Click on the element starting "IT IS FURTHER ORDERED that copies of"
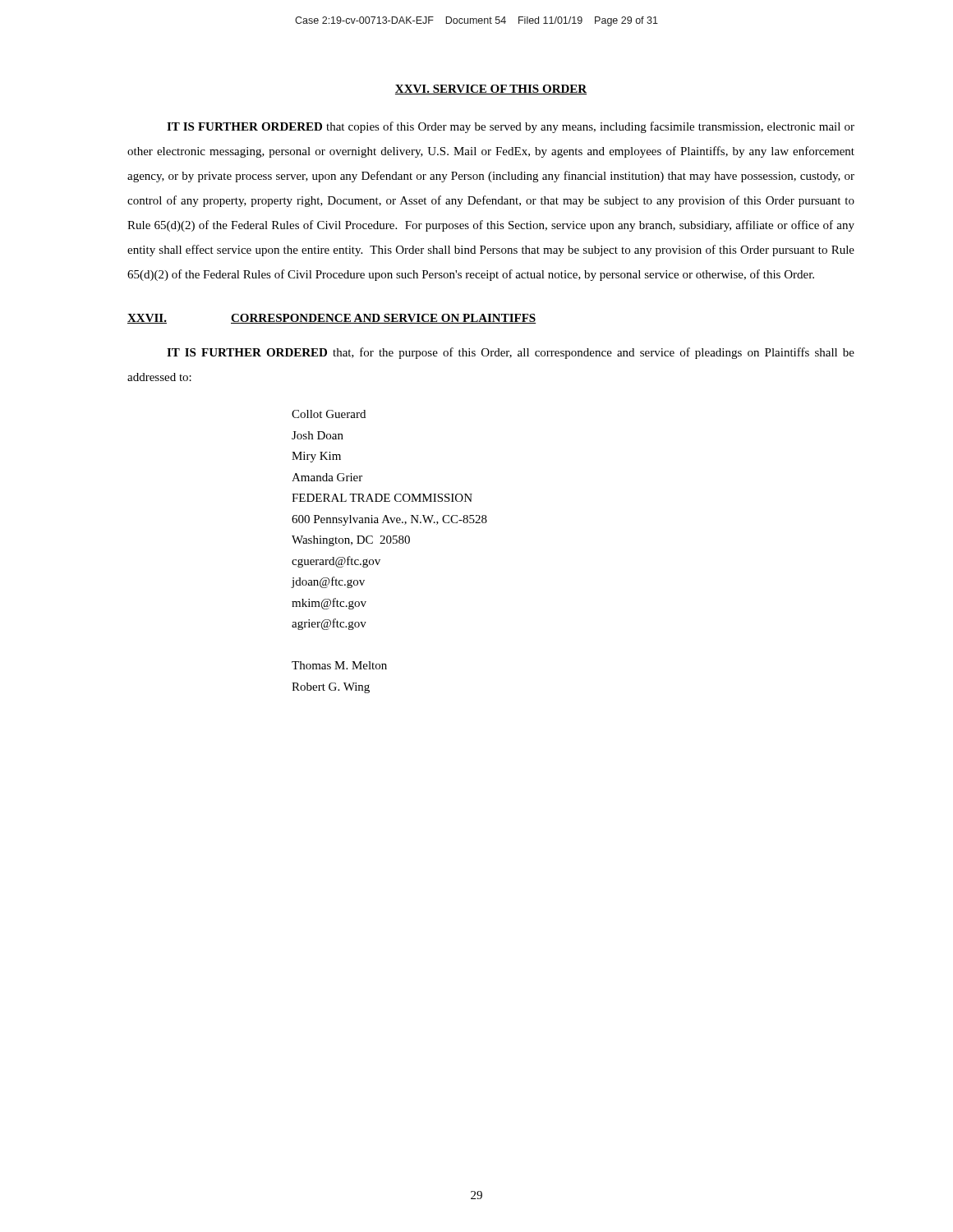Viewport: 953px width, 1232px height. click(x=491, y=200)
